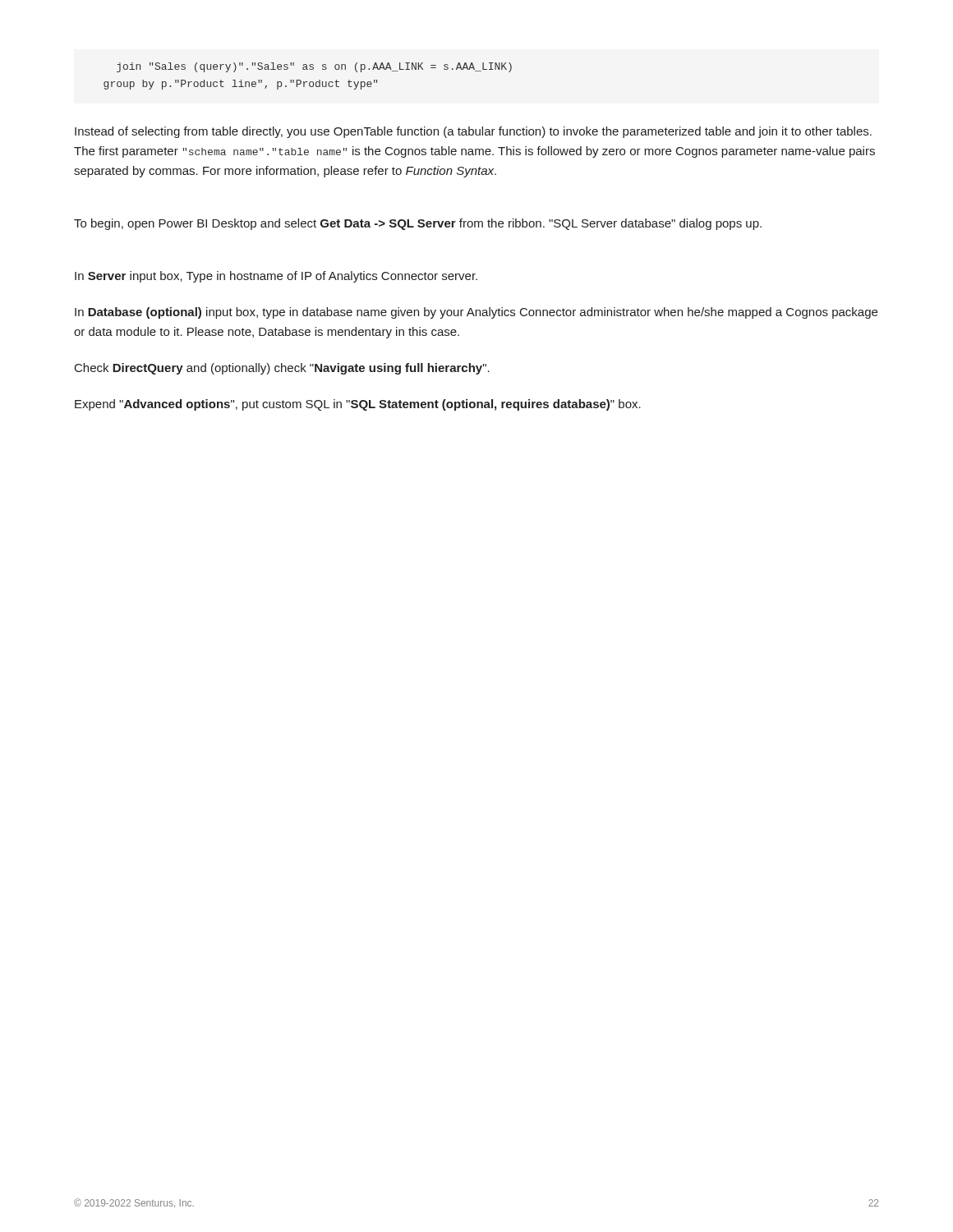Point to the block starting "Expend "Advanced options", put"
This screenshot has height=1232, width=953.
click(x=358, y=404)
